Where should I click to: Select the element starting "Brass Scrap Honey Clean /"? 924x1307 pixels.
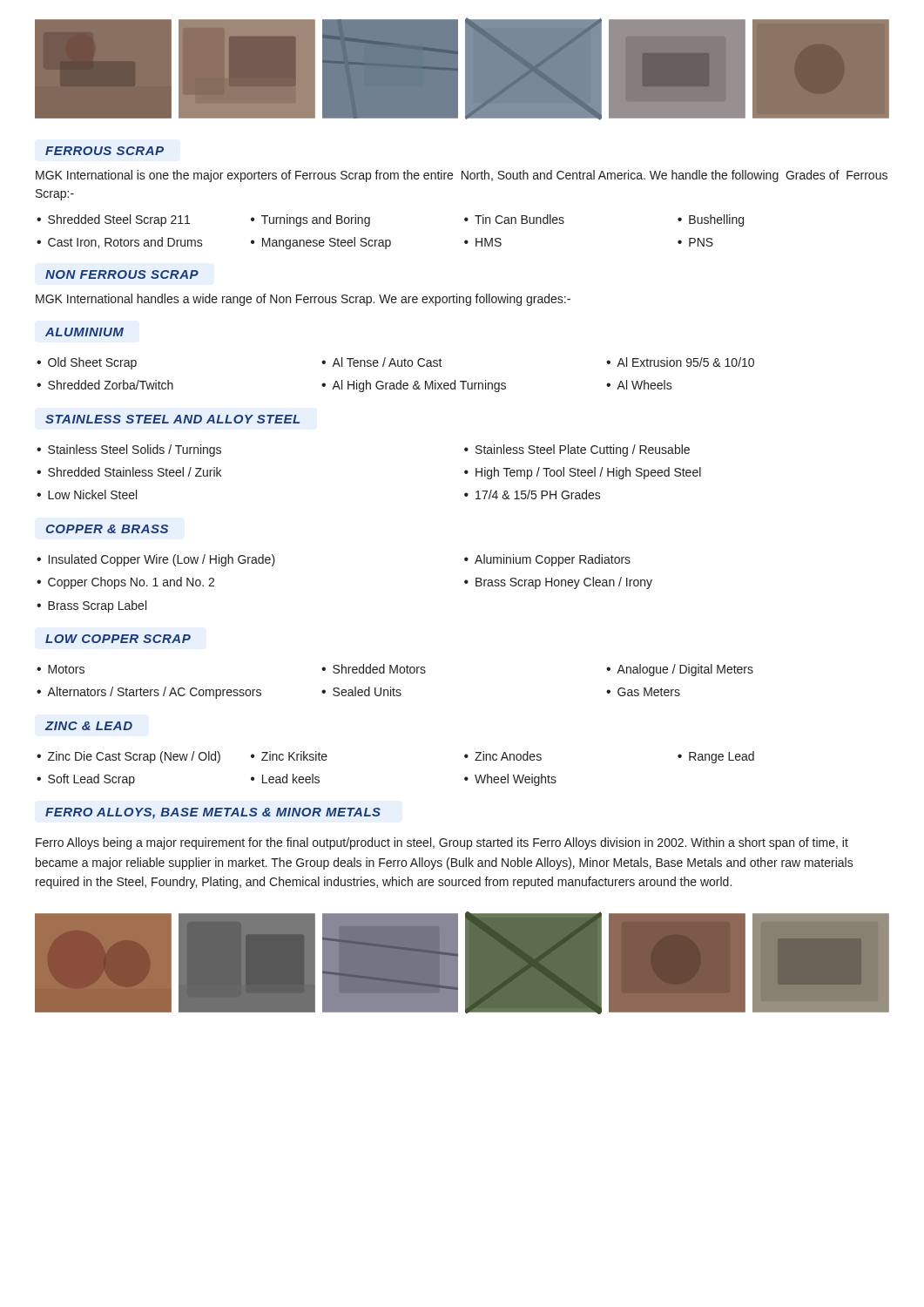[564, 582]
